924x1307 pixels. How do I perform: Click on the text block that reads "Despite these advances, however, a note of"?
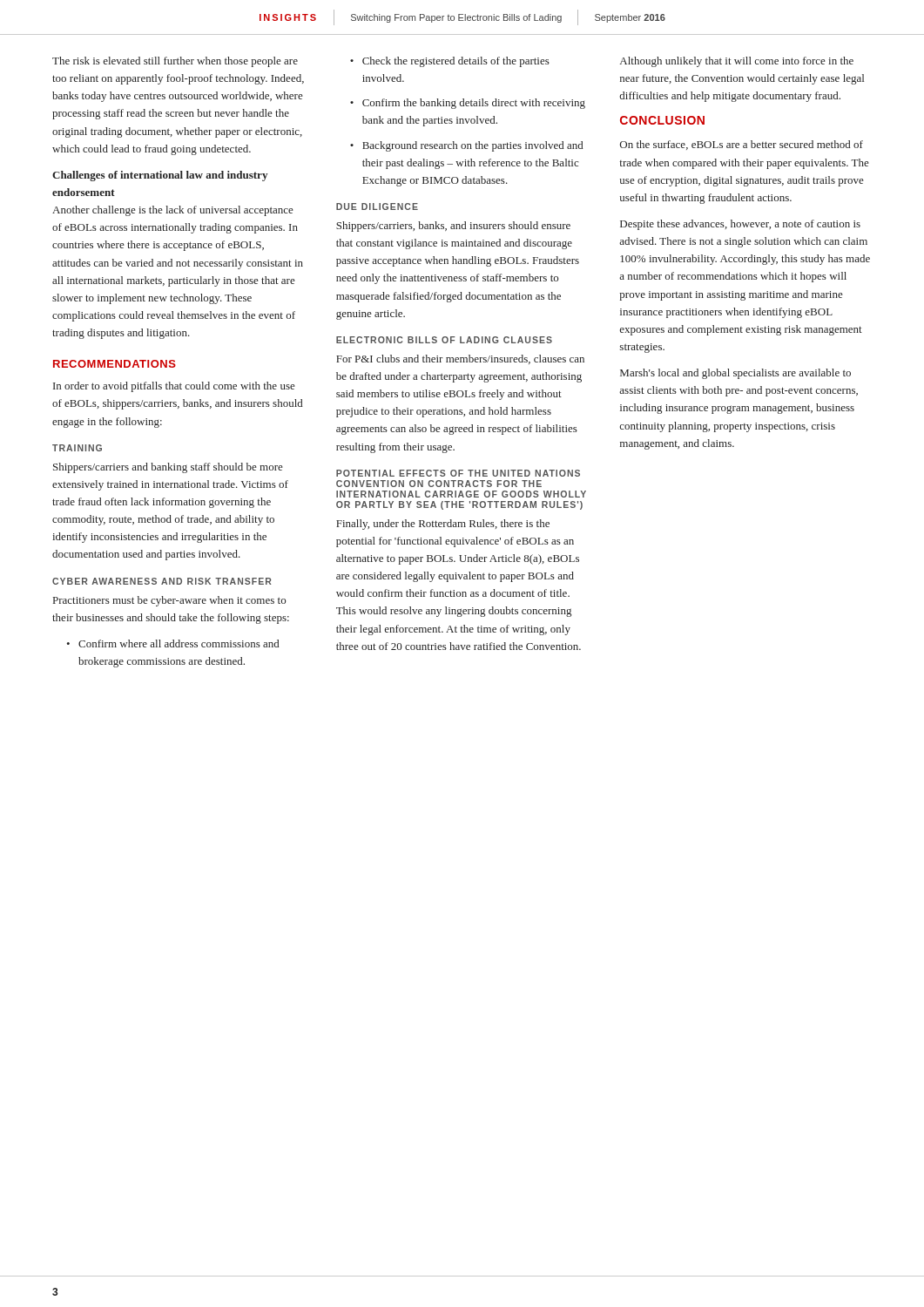coord(746,285)
